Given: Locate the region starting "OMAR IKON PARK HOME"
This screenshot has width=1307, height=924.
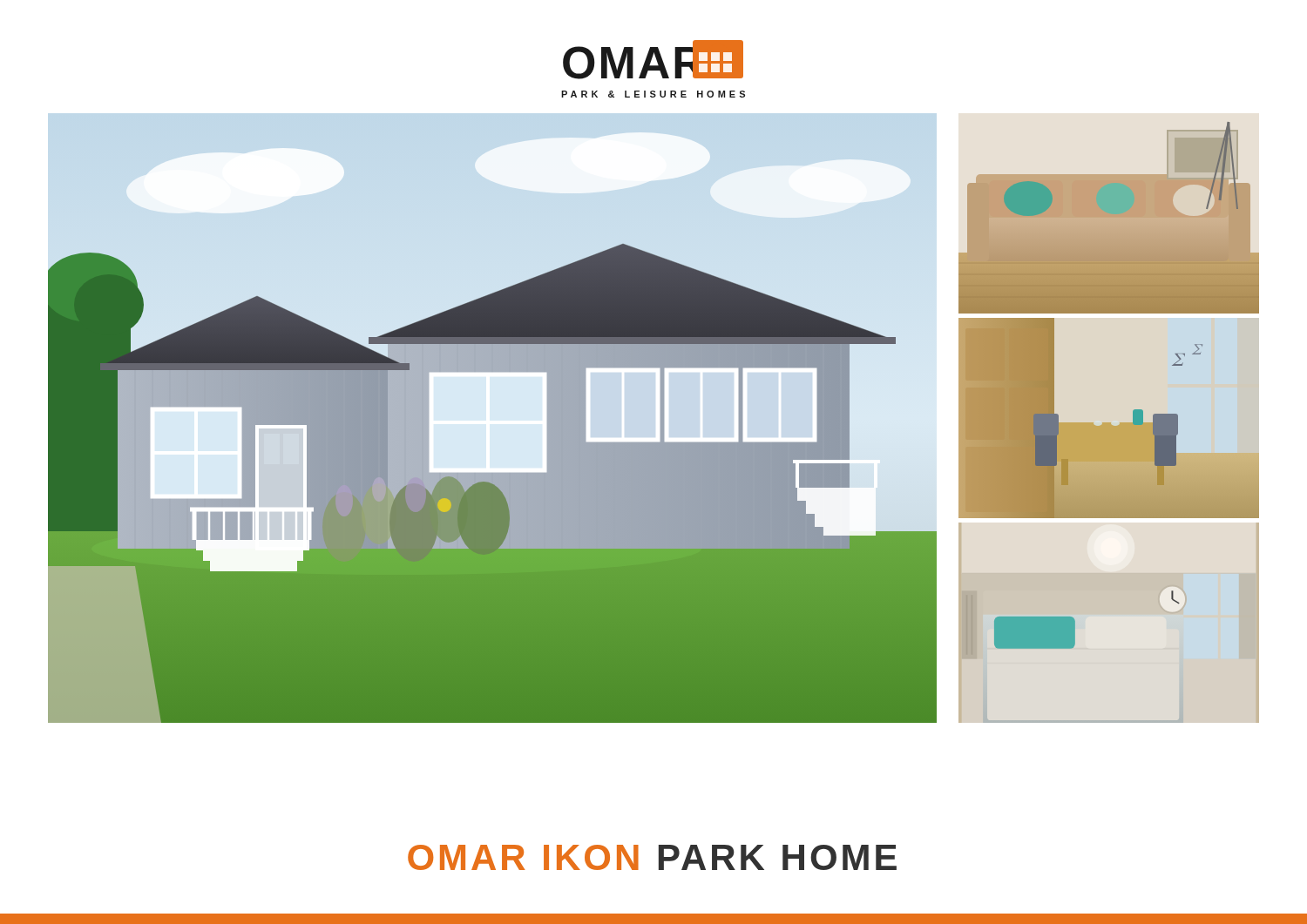Looking at the screenshot, I should coord(654,857).
